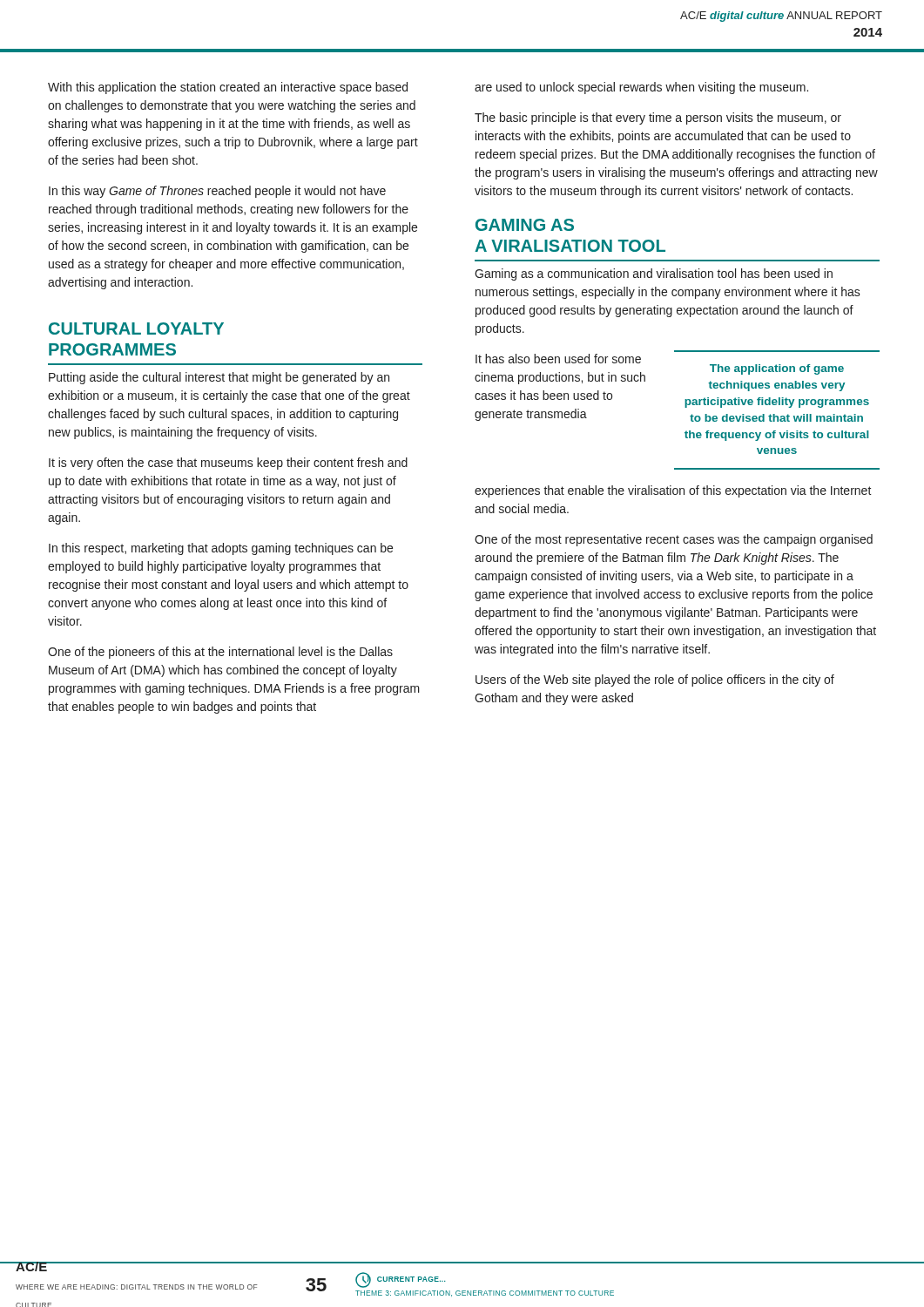Select the text block that says "With this application"
Viewport: 924px width, 1307px height.
coord(233,124)
